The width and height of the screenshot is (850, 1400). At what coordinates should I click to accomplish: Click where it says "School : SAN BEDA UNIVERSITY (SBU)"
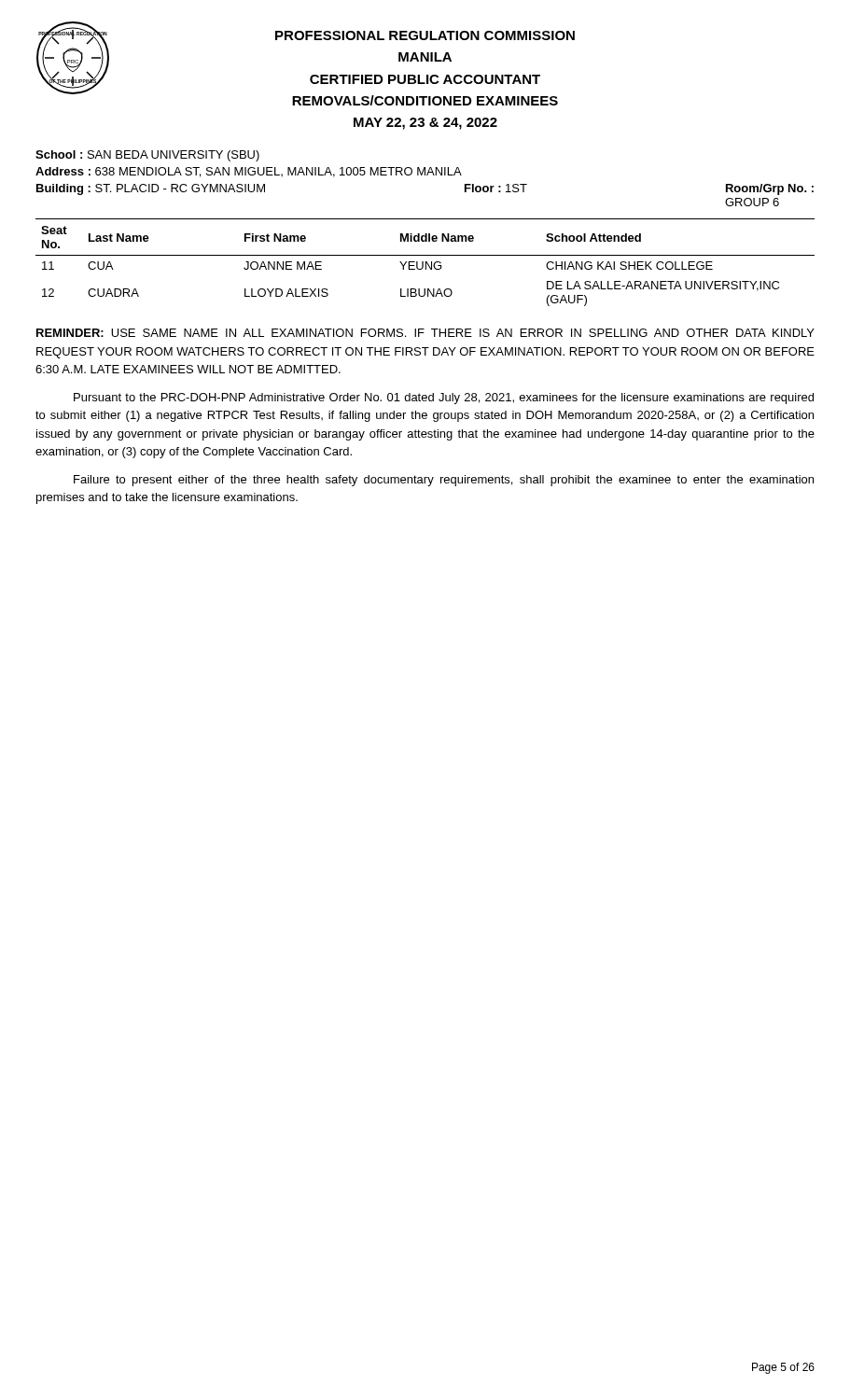point(148,155)
